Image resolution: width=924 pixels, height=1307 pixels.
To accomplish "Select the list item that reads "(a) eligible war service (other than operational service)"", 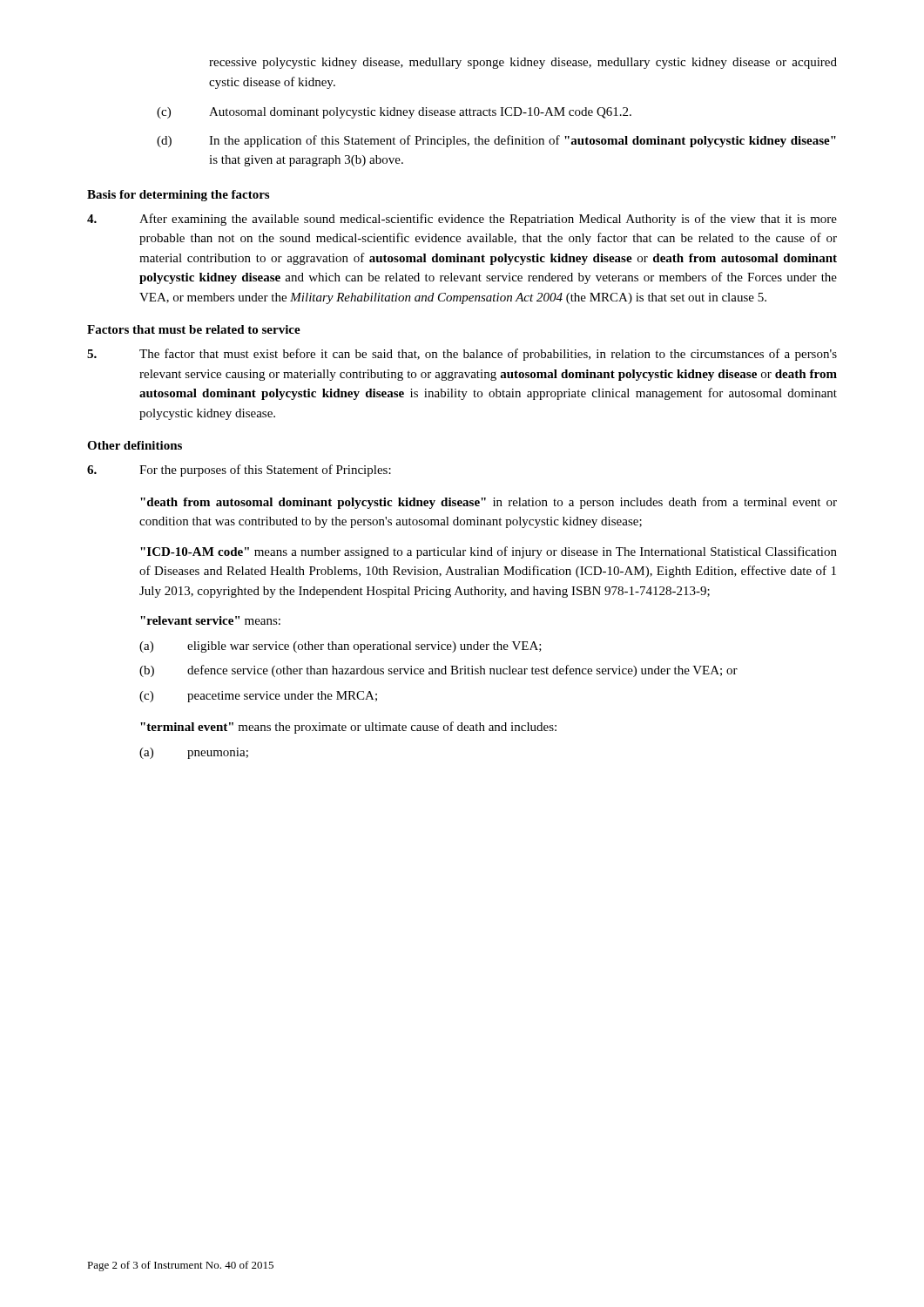I will click(488, 645).
